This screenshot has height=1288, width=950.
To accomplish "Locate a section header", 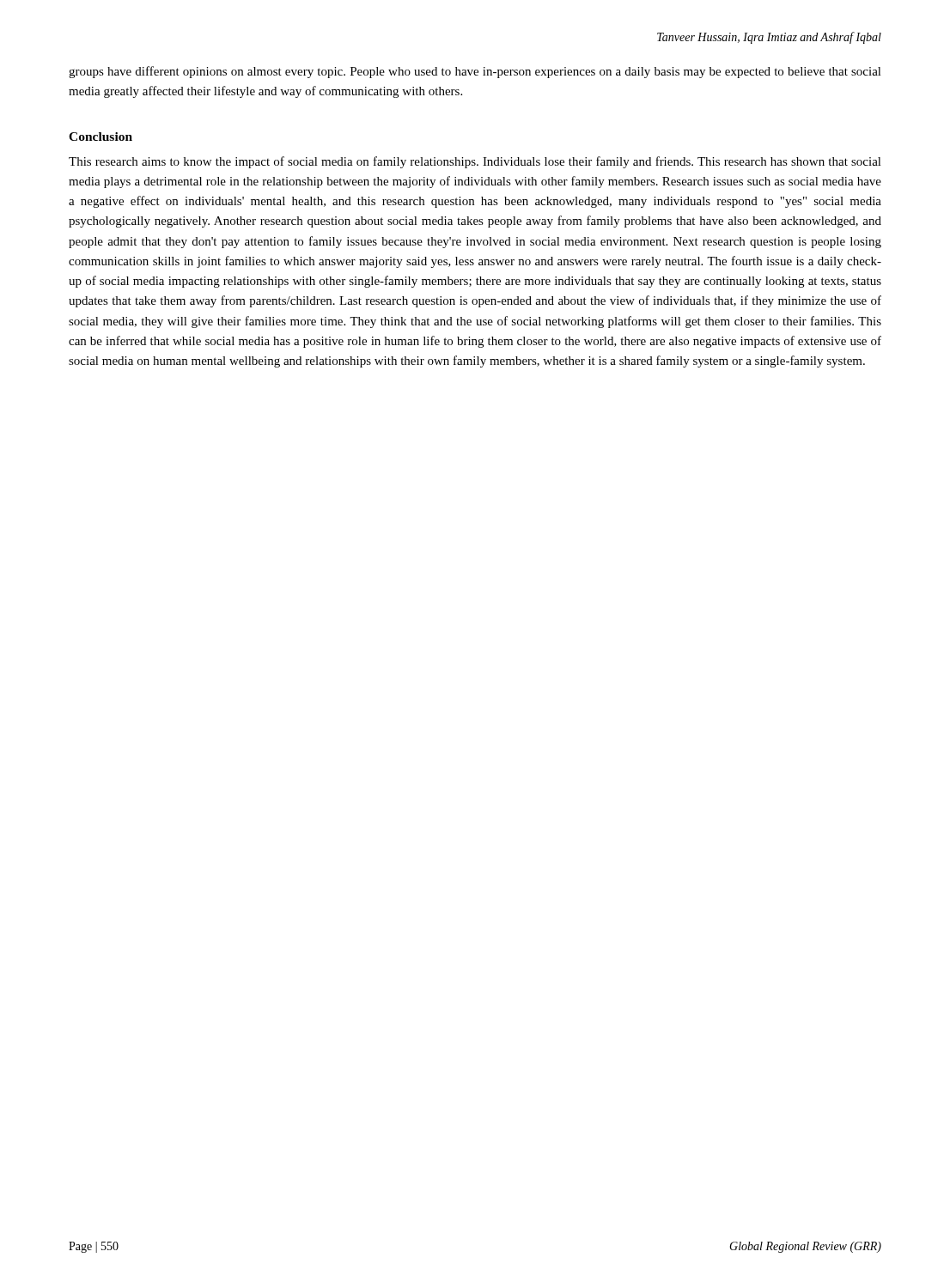I will point(101,136).
